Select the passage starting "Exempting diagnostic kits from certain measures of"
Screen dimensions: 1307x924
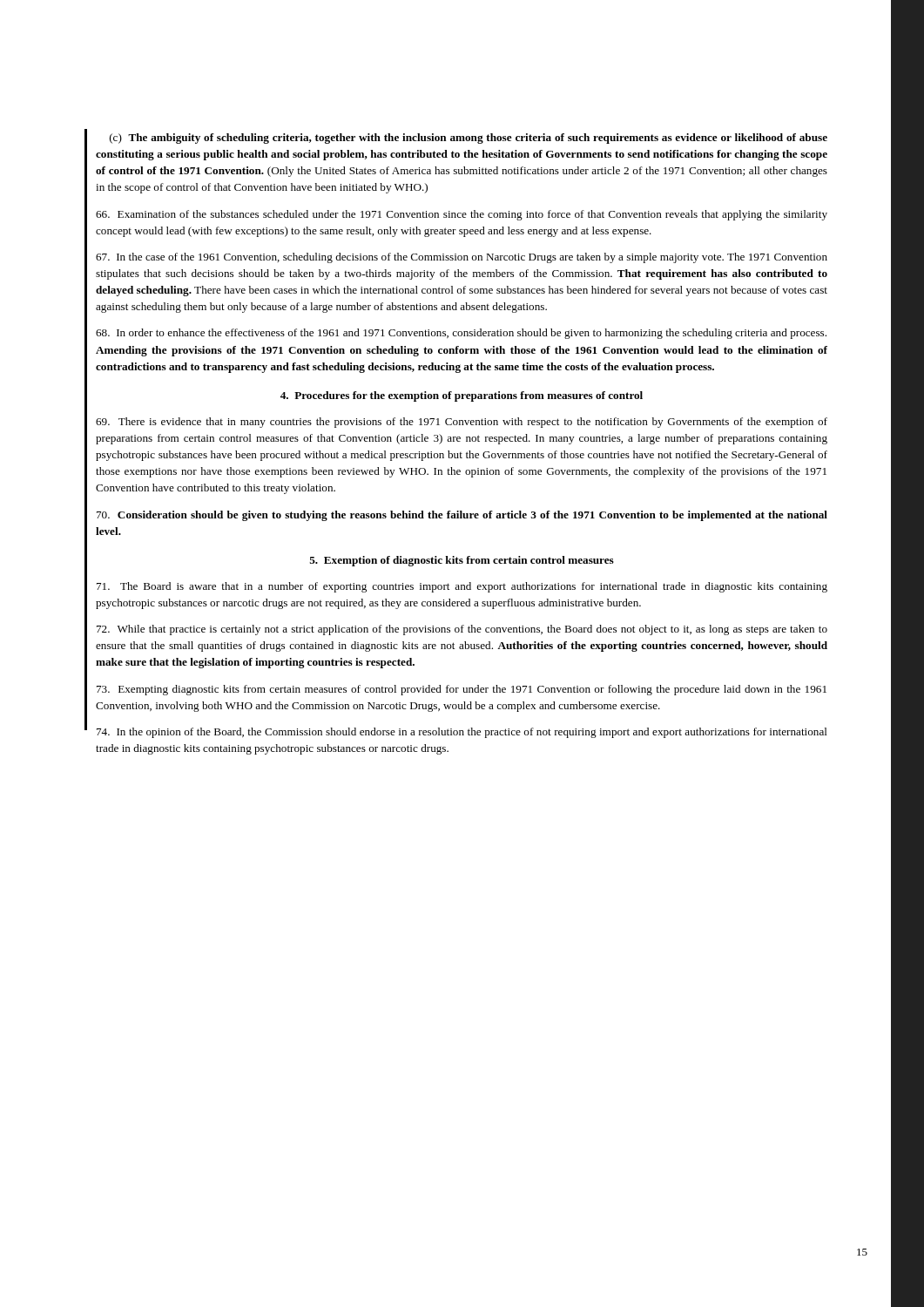pyautogui.click(x=462, y=697)
